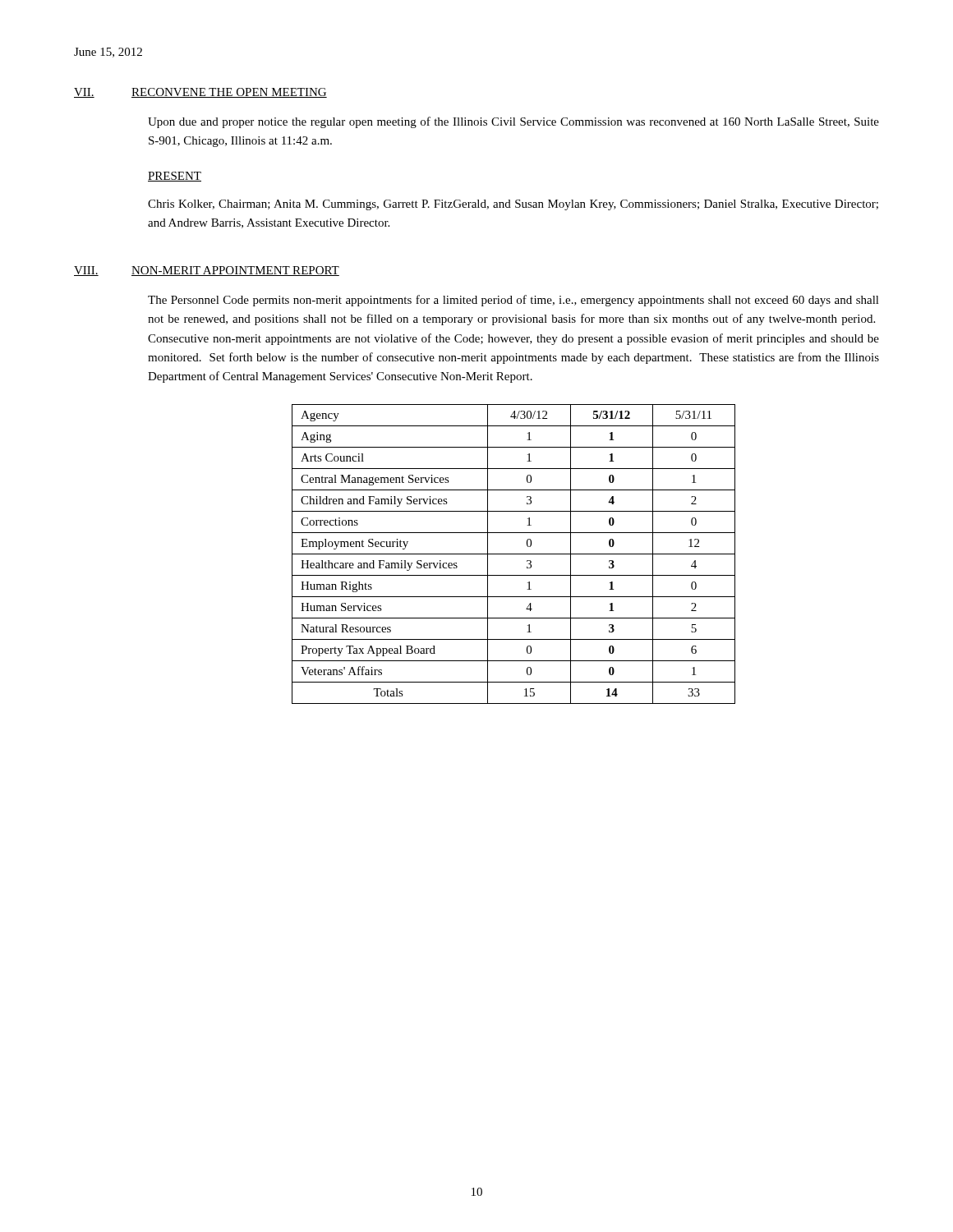Click on the text block starting "VII. RECONVENE THE OPEN MEETING"
The width and height of the screenshot is (953, 1232).
200,92
